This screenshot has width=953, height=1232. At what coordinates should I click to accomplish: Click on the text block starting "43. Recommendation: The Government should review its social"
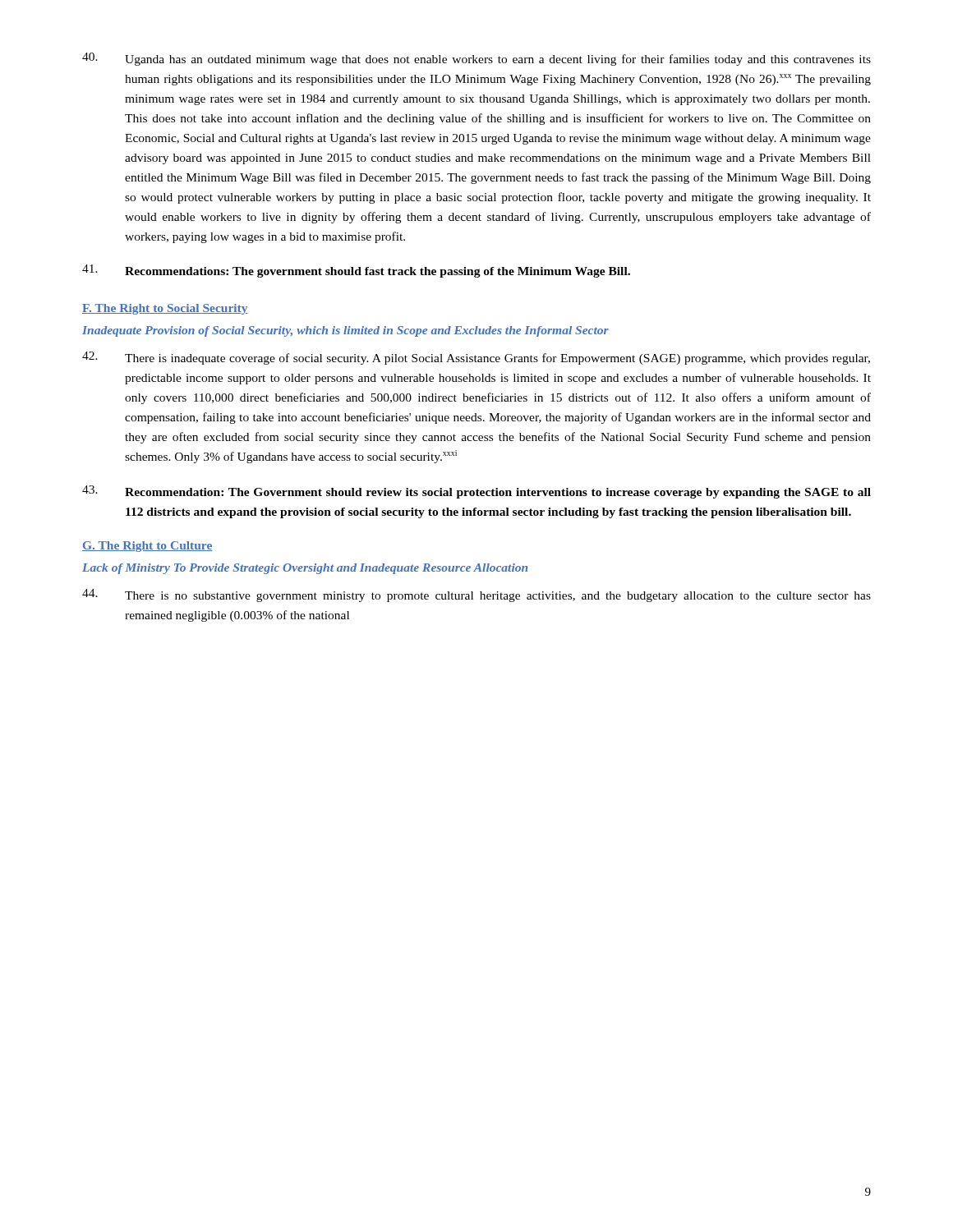[x=476, y=502]
